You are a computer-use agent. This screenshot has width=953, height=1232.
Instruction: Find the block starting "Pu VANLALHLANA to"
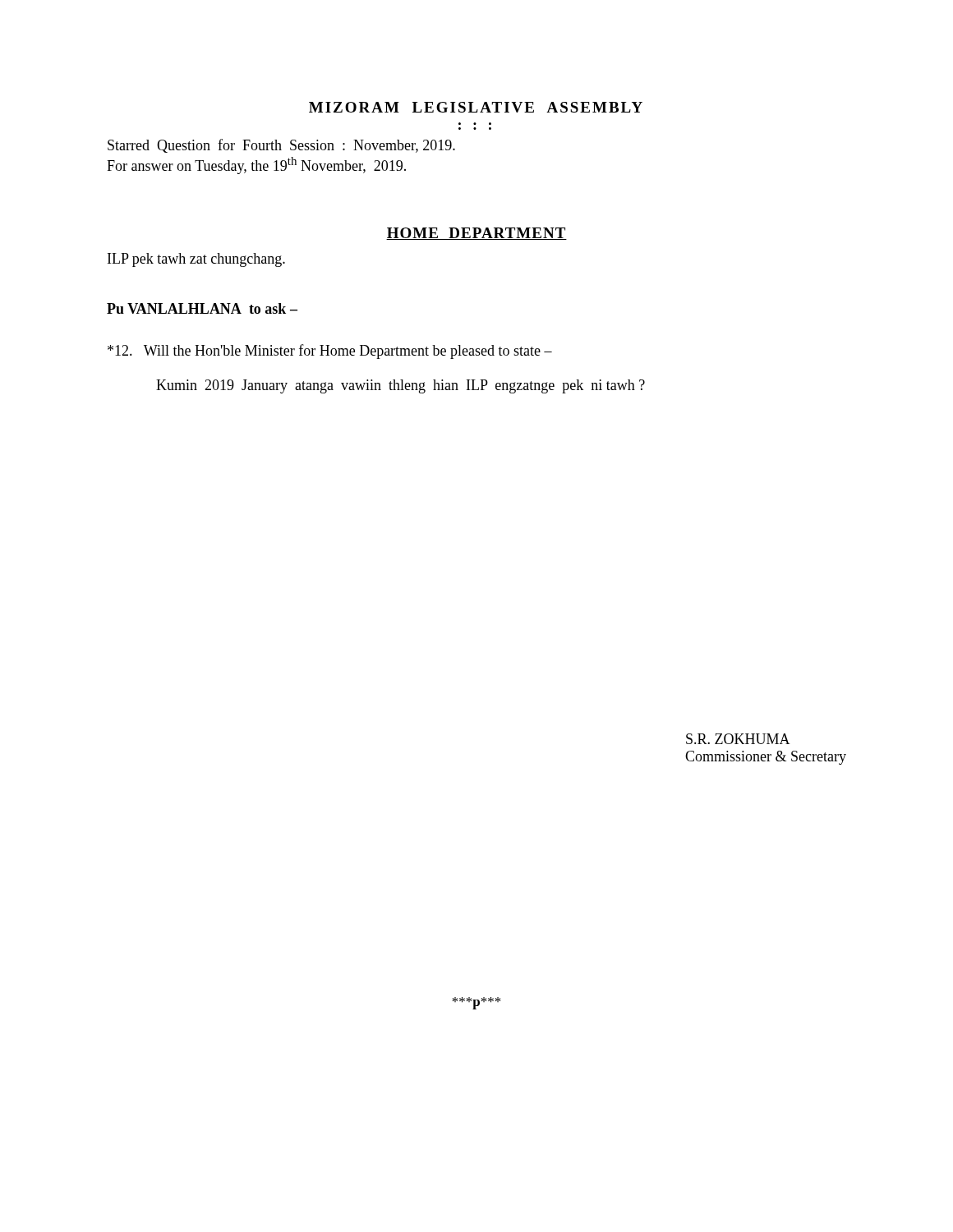(x=202, y=309)
